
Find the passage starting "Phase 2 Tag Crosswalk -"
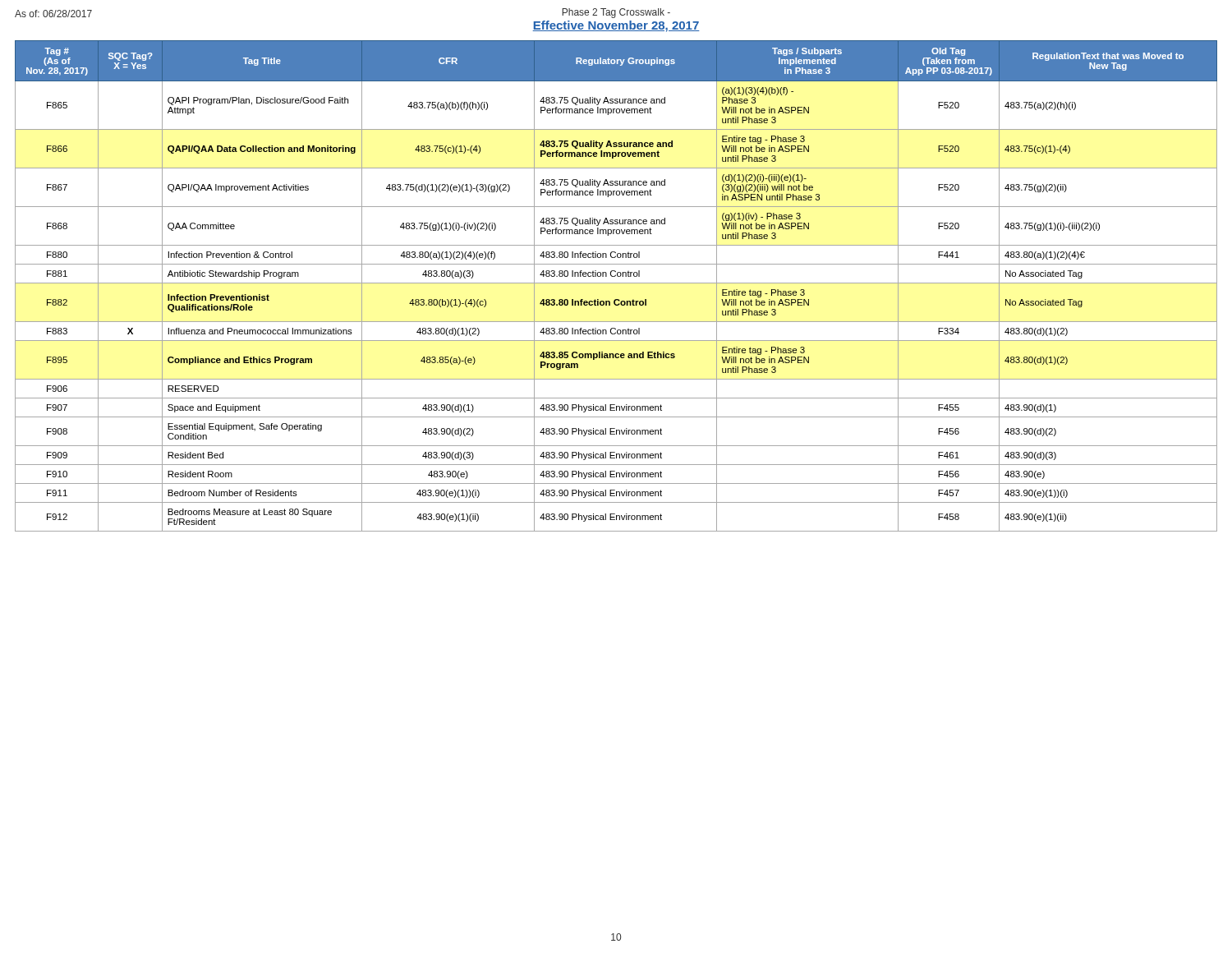[616, 19]
